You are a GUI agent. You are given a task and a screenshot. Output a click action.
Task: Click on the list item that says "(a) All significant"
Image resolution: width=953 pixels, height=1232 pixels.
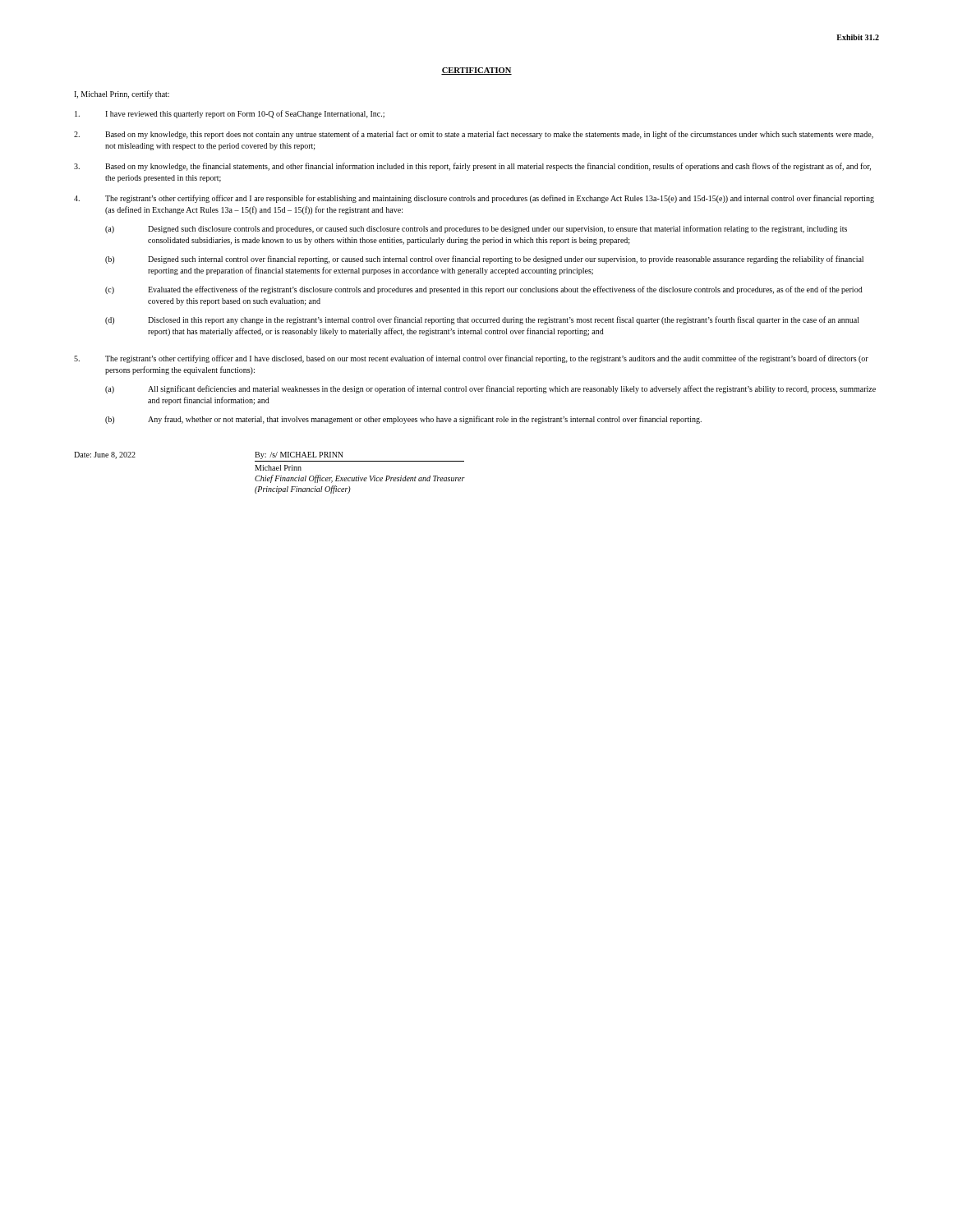(492, 395)
